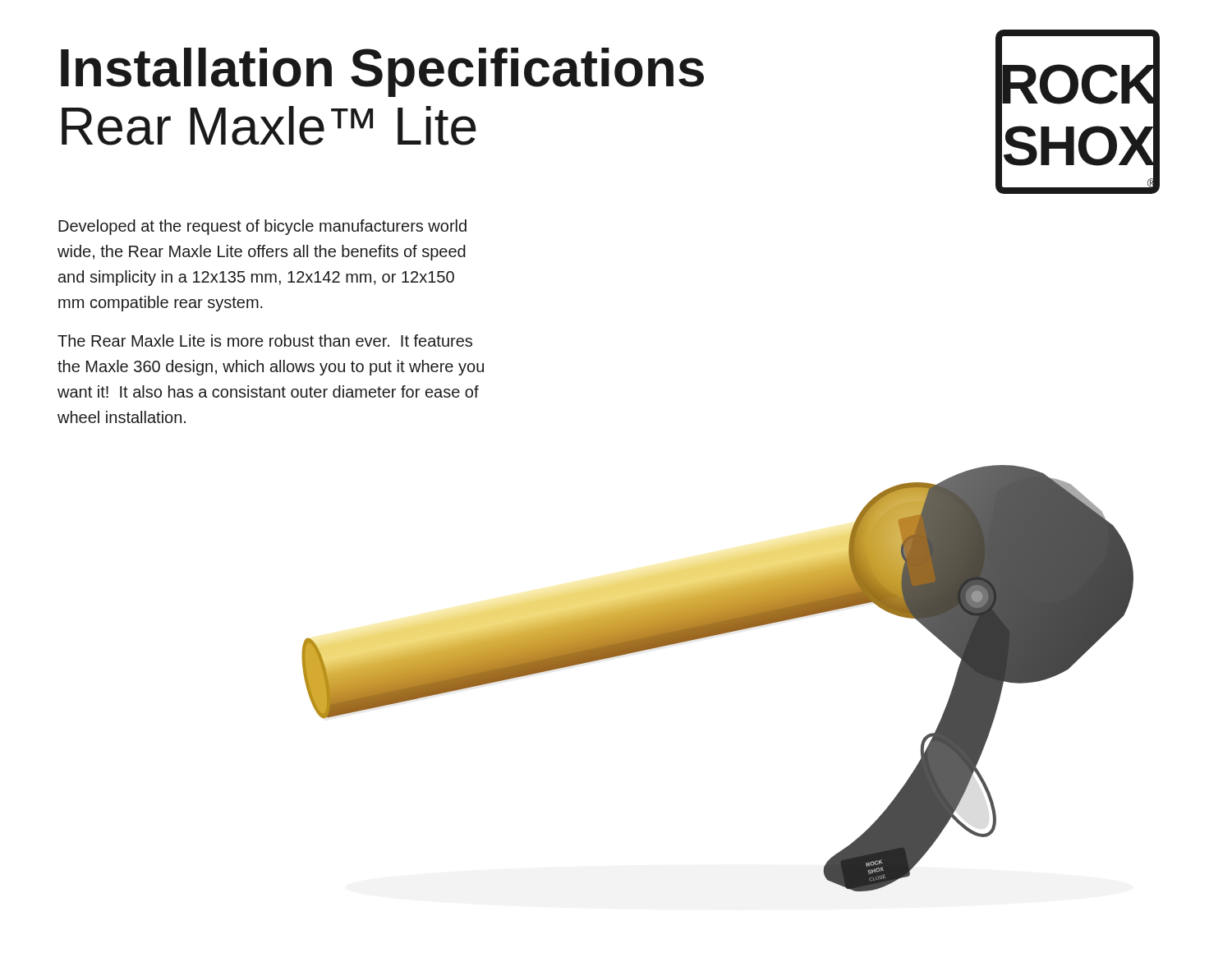
Task: Find the region starting "Installation Specifications Rear Maxle™ Lite"
Action: point(394,99)
